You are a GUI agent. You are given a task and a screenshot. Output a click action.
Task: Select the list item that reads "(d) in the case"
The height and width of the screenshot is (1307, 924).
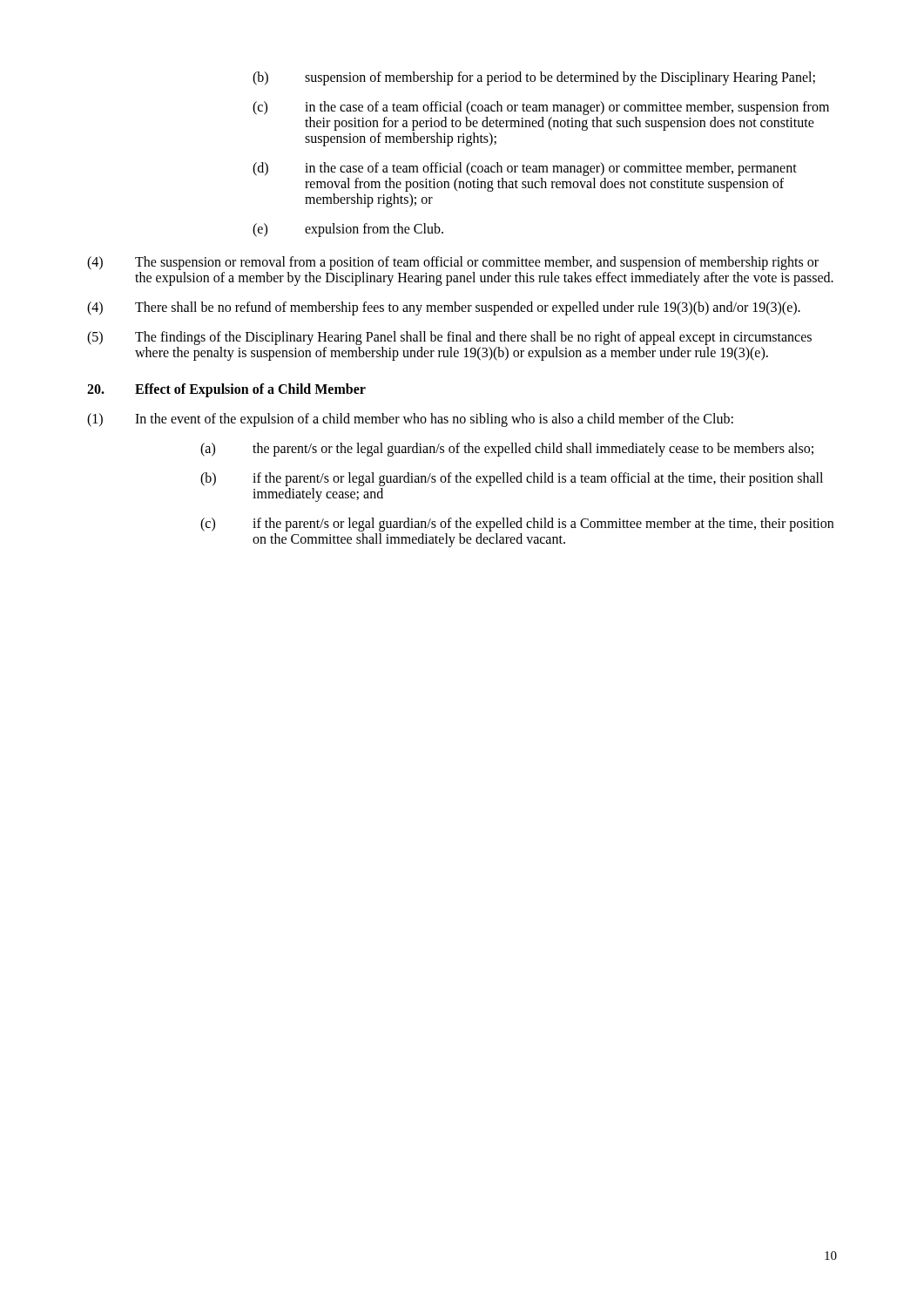(540, 184)
